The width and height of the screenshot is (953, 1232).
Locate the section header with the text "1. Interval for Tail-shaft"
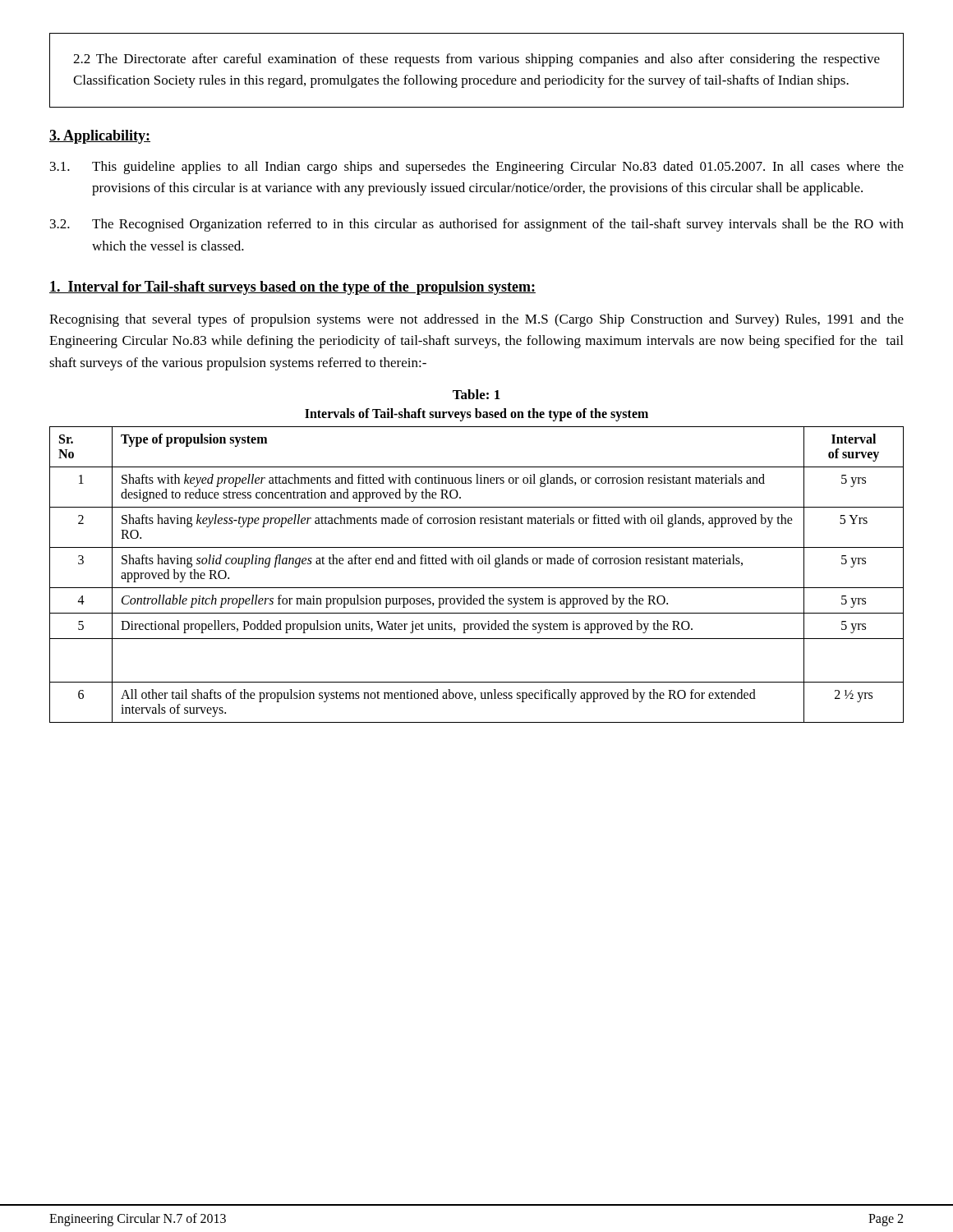(x=292, y=287)
